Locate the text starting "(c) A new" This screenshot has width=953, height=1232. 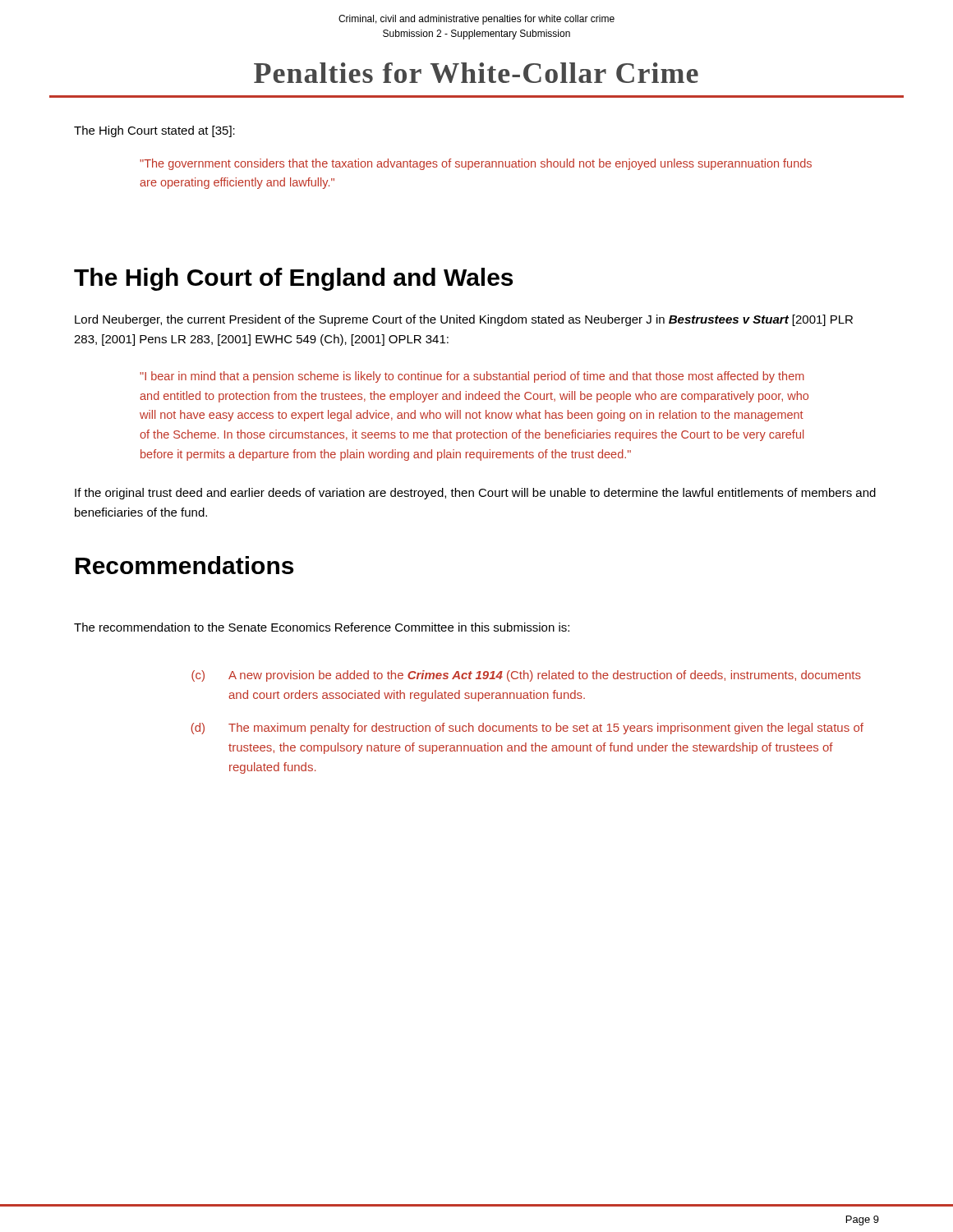[509, 685]
